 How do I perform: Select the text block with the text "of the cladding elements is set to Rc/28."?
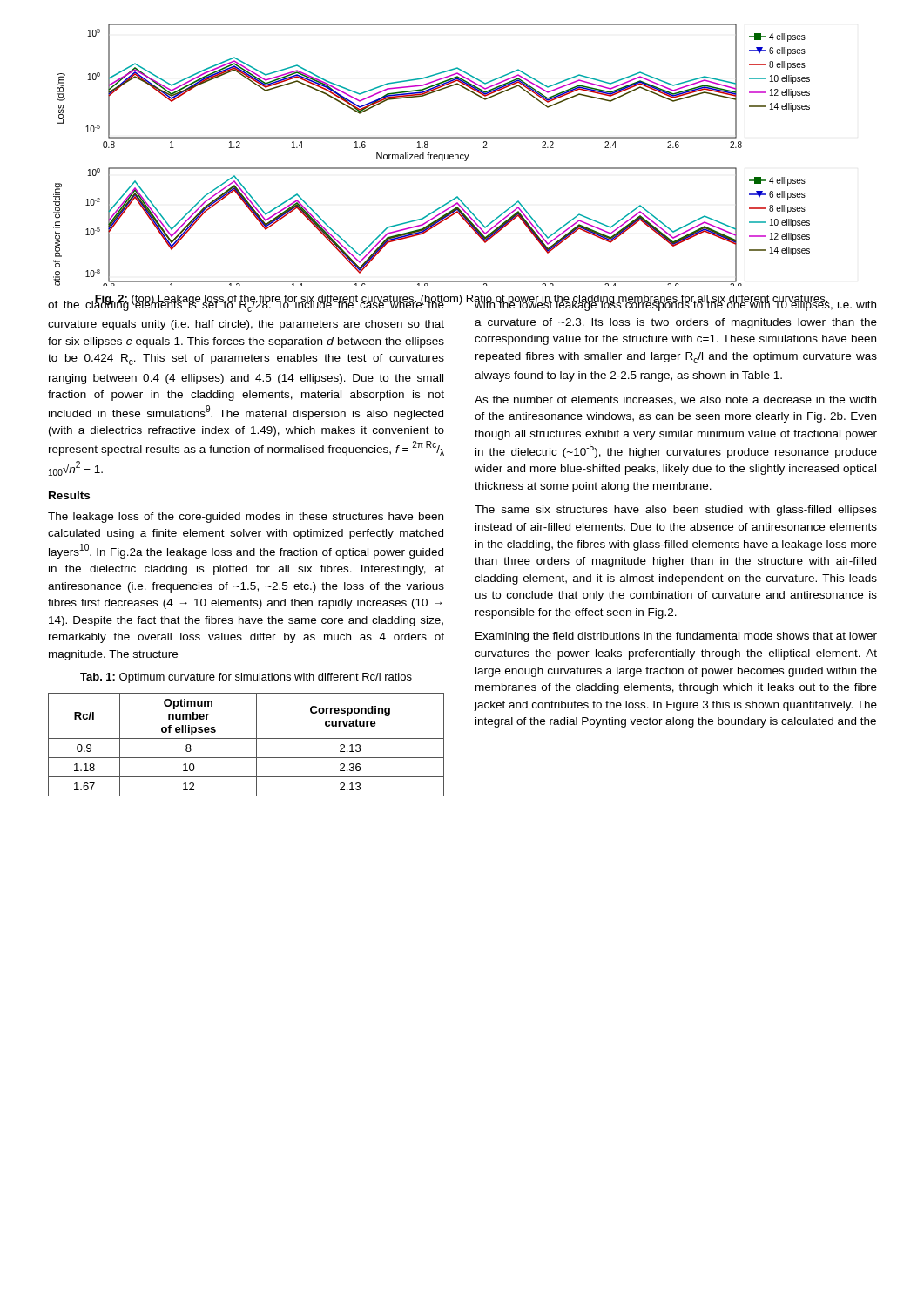coord(246,388)
